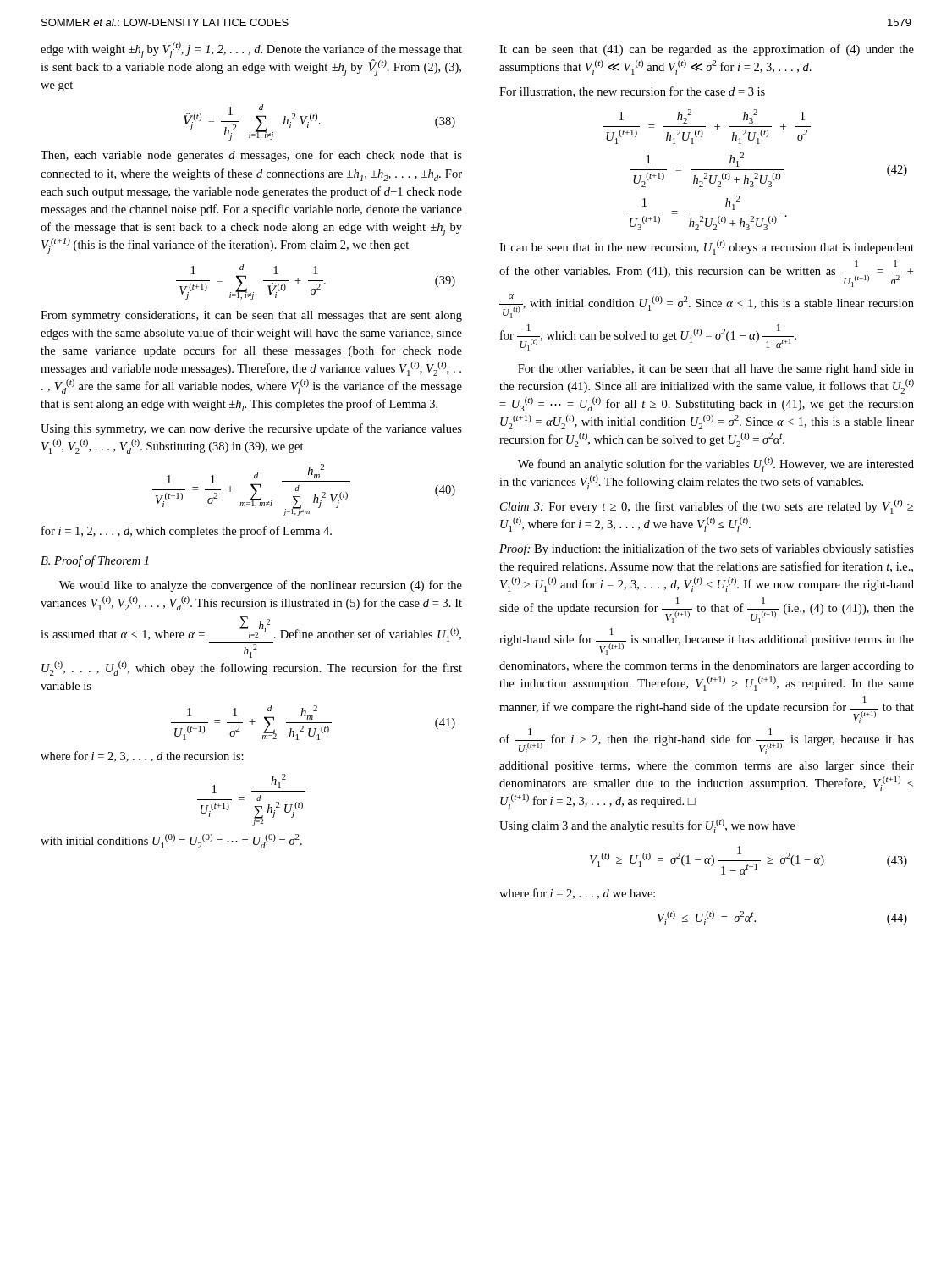Select the formula that says "V1(t) ≥ U1(t) = σ2(1 −"

click(x=707, y=861)
